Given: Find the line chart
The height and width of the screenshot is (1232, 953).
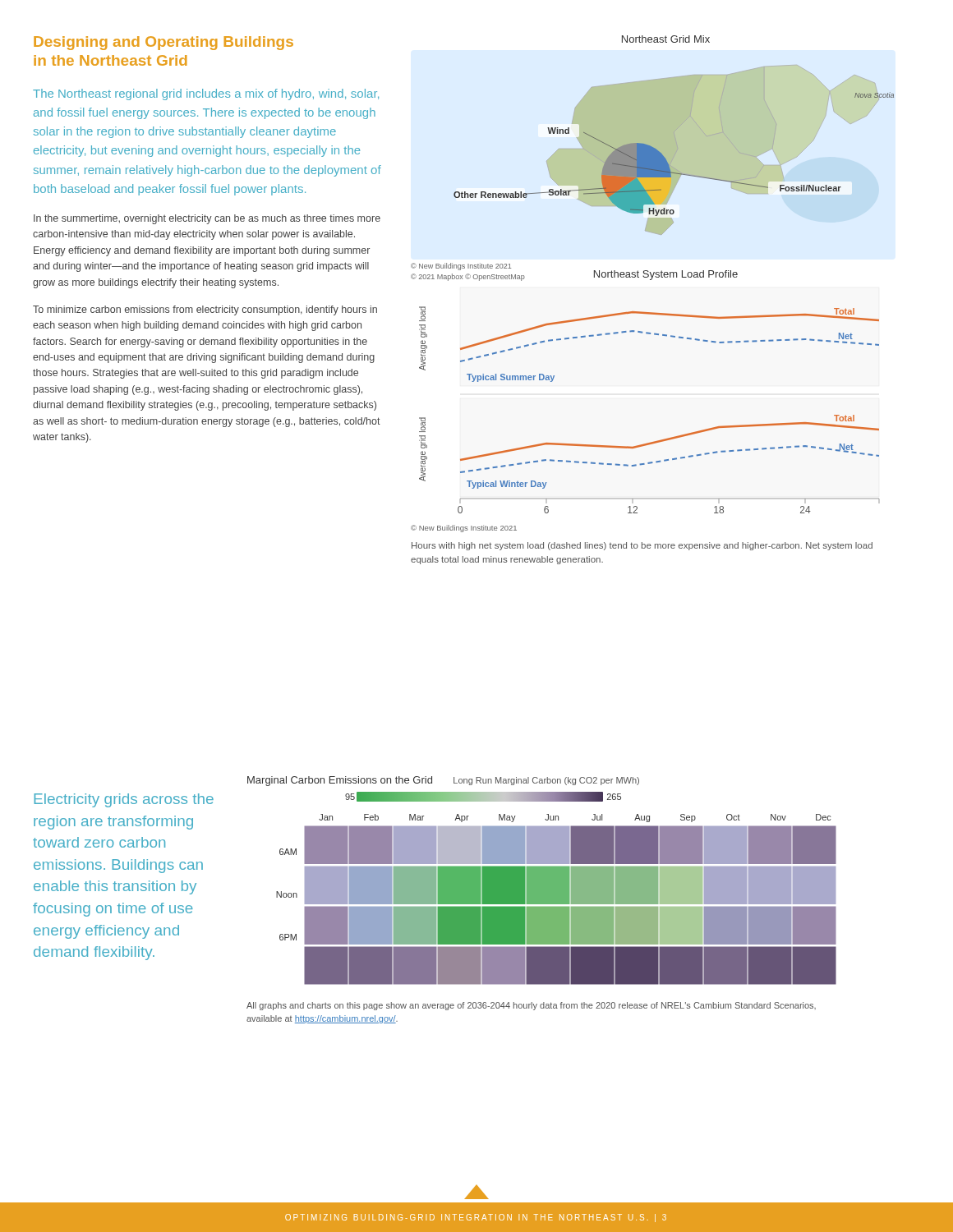Looking at the screenshot, I should 653,402.
